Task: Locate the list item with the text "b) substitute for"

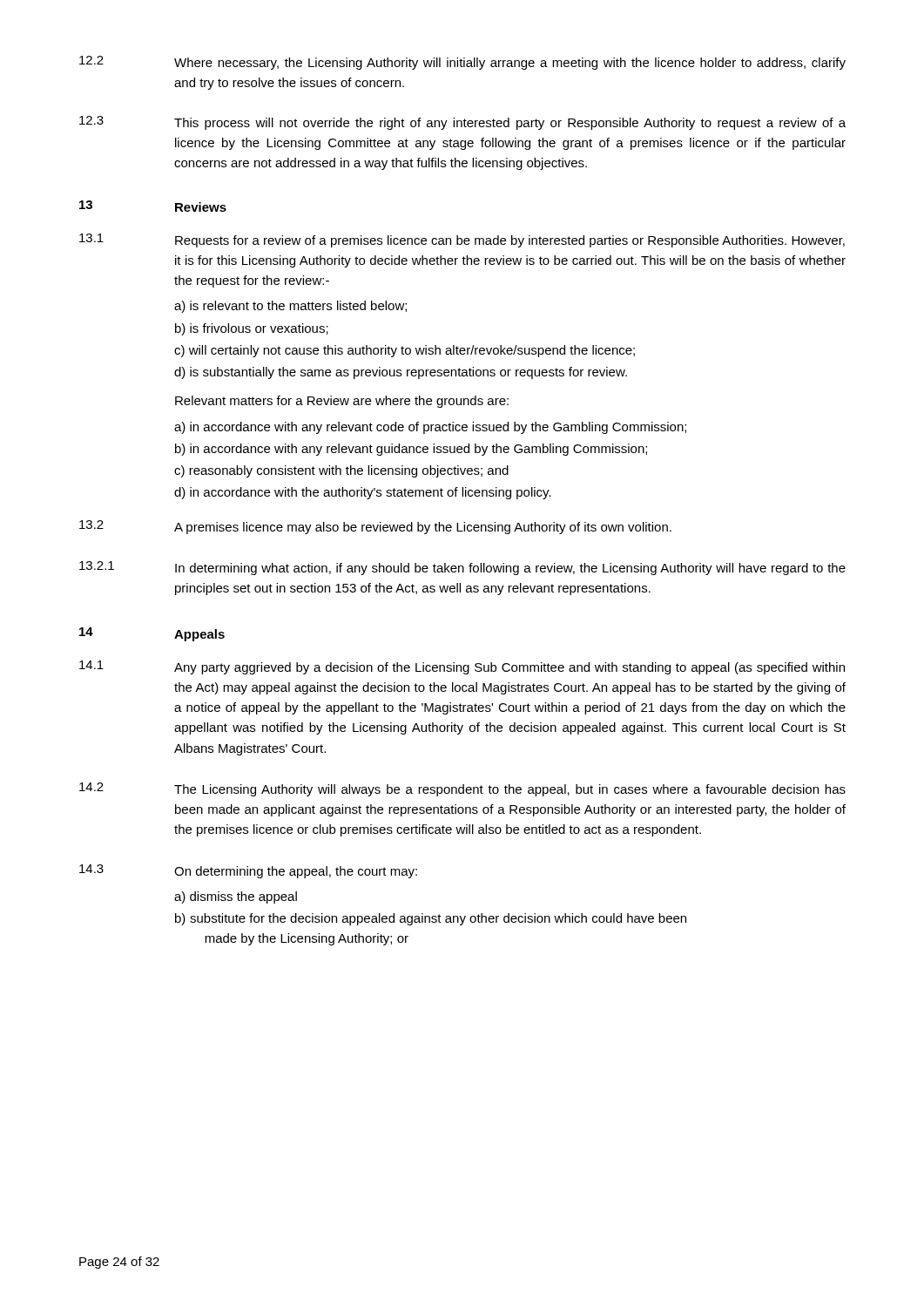Action: pos(431,928)
